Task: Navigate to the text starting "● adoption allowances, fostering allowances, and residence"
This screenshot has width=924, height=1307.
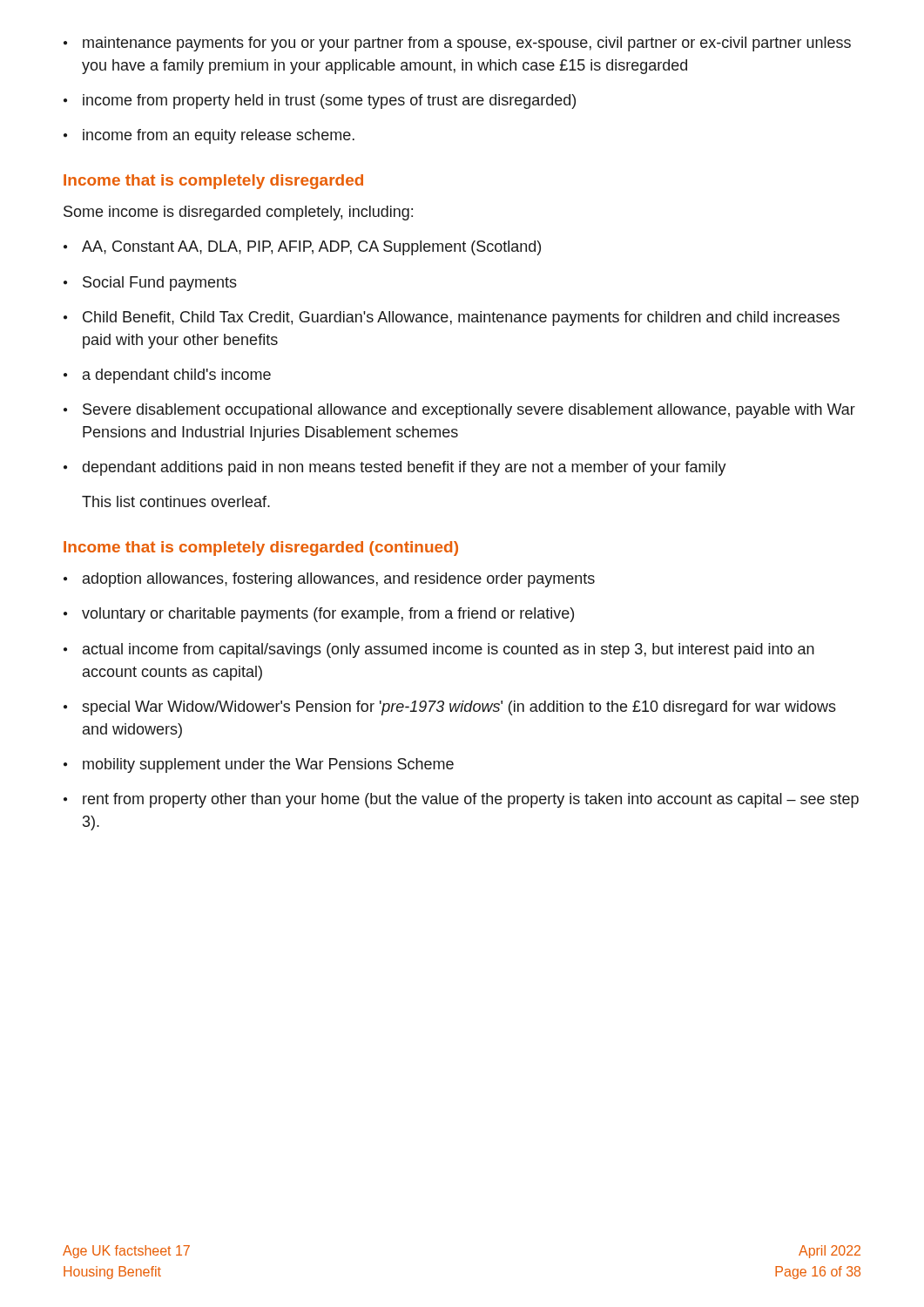Action: point(462,579)
